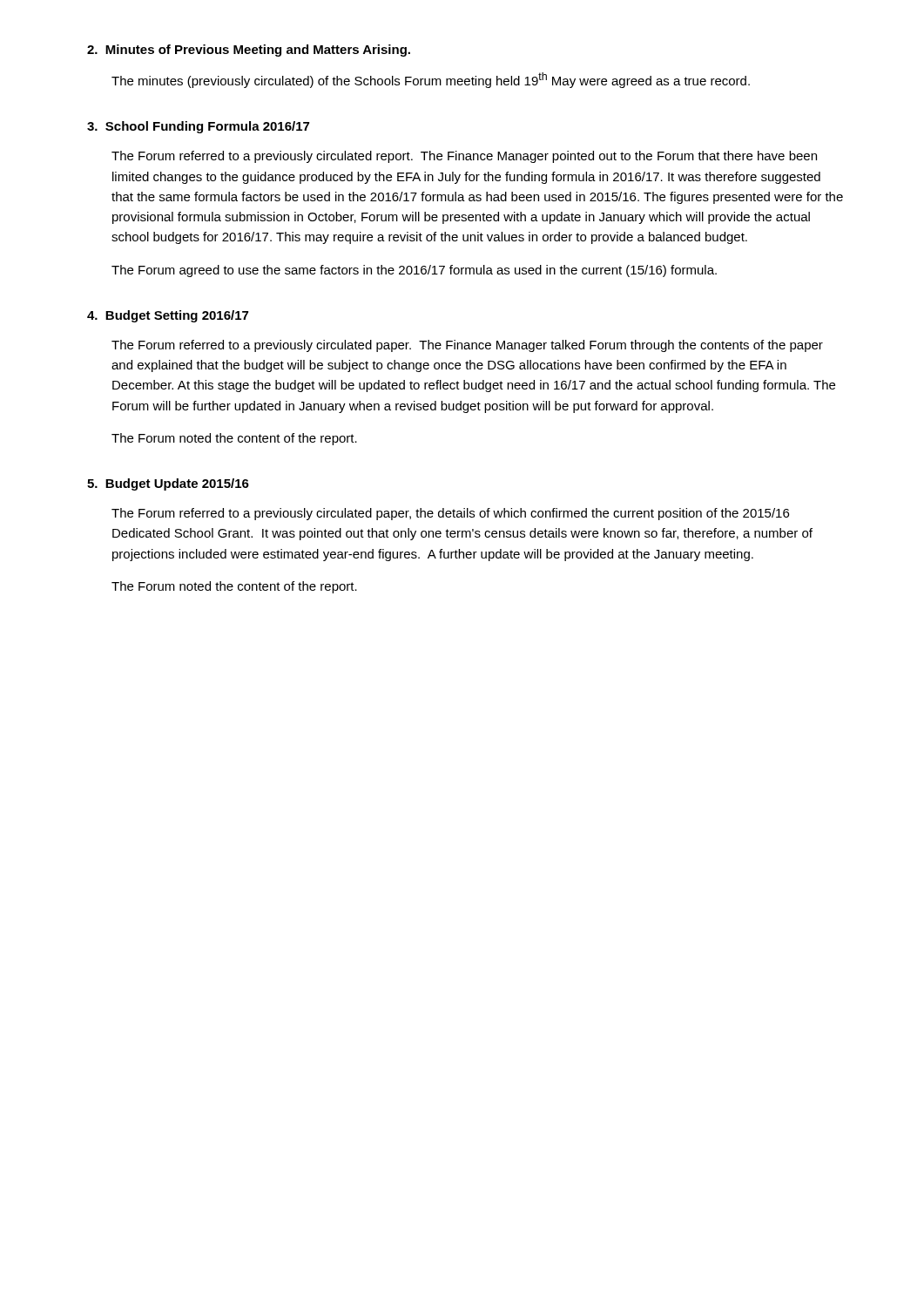This screenshot has height=1307, width=924.
Task: Select the section header that reads "4. Budget Setting"
Action: (168, 315)
